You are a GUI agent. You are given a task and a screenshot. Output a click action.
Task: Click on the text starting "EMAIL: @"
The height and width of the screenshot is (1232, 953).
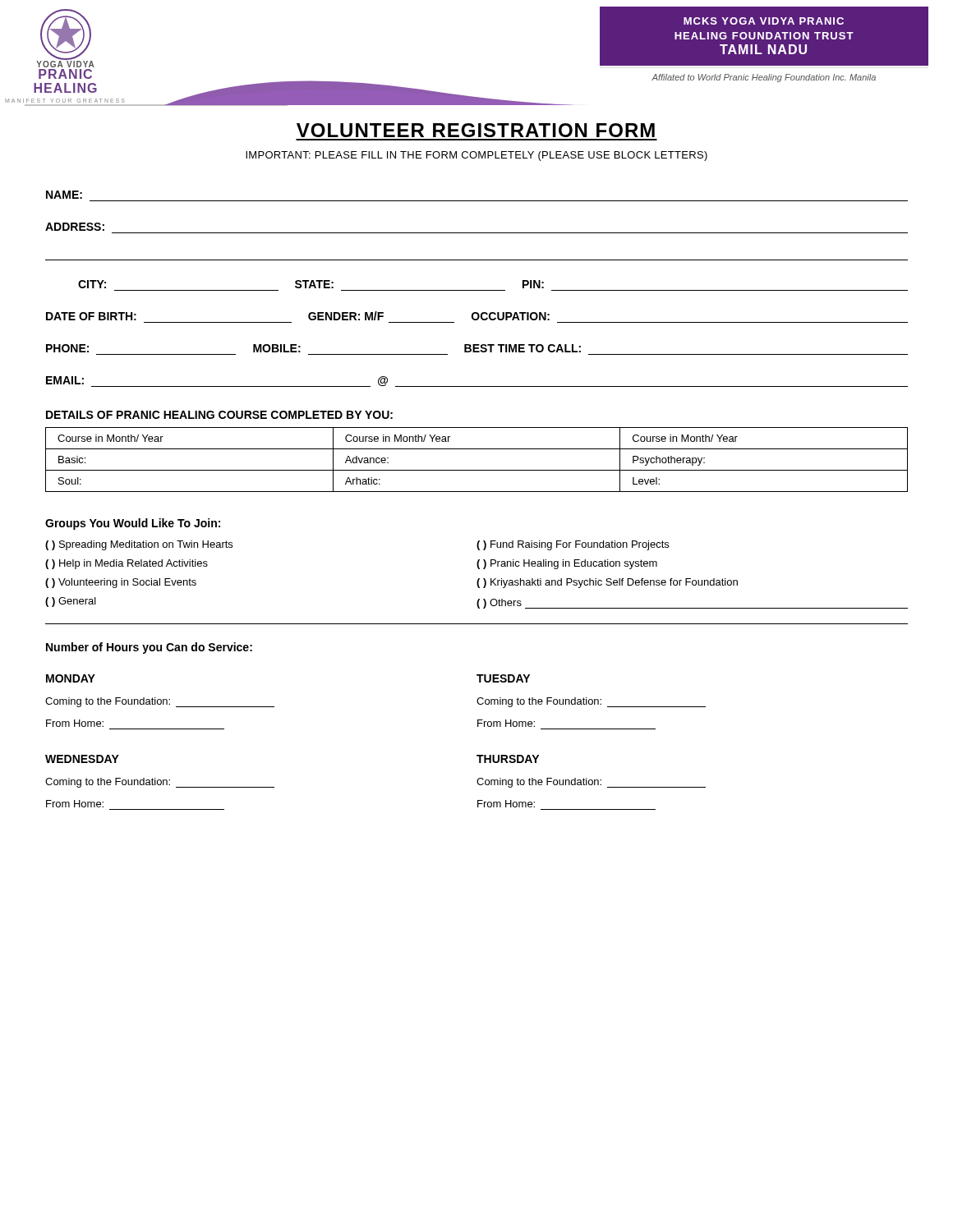click(x=476, y=379)
